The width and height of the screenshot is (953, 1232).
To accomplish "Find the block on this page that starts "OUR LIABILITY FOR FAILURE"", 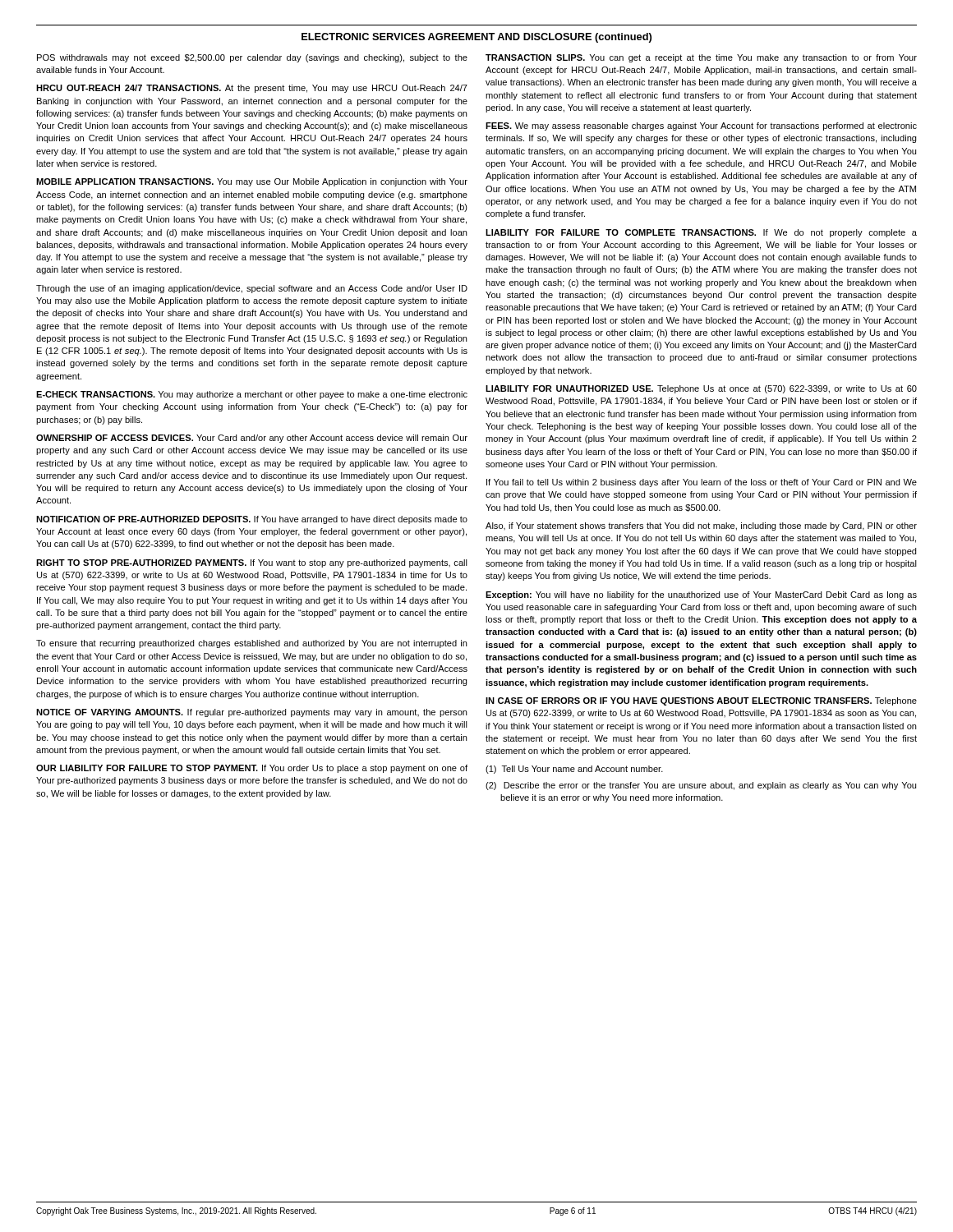I will click(252, 781).
